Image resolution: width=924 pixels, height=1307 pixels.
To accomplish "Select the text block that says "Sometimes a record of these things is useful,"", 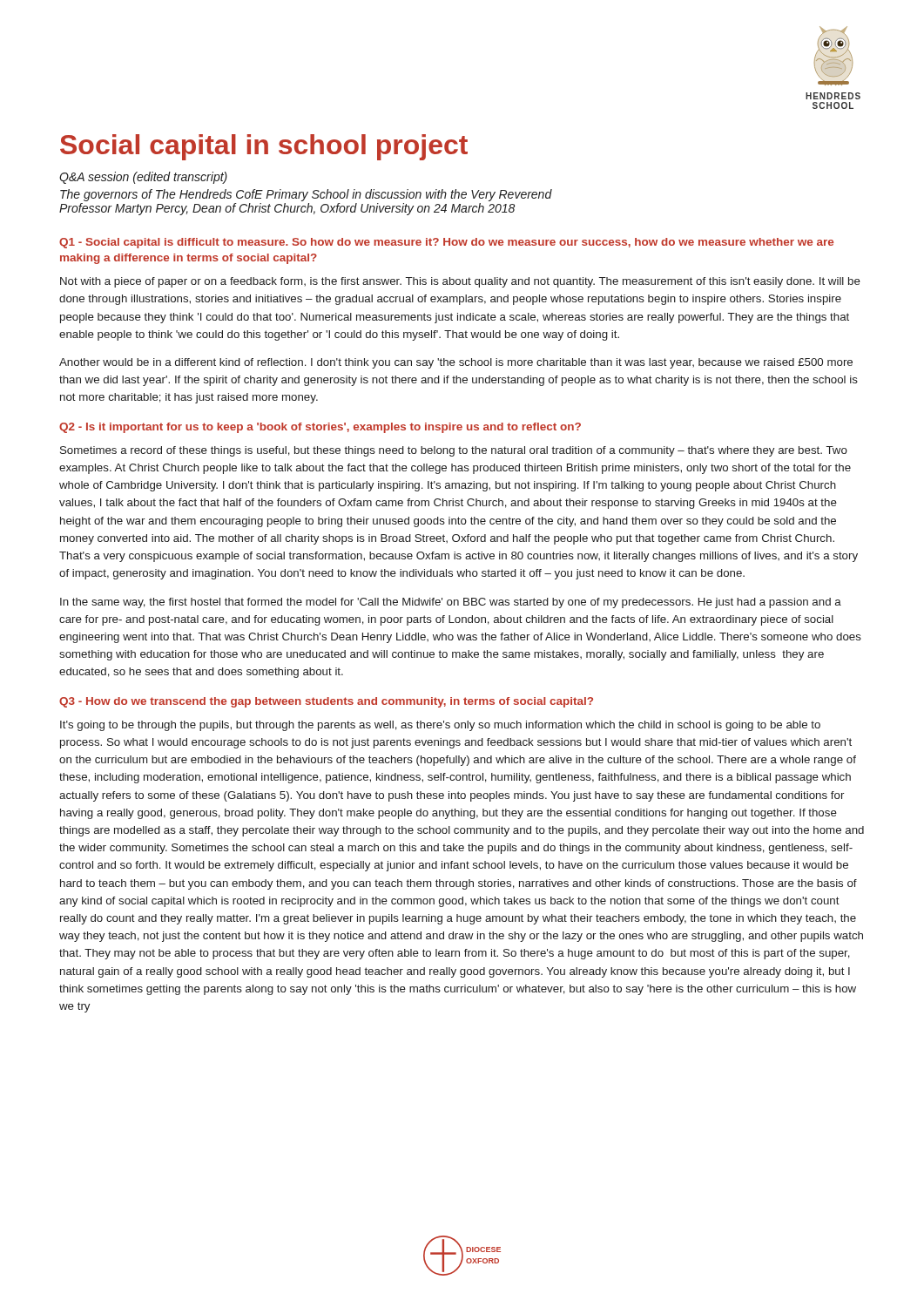I will coord(462,512).
